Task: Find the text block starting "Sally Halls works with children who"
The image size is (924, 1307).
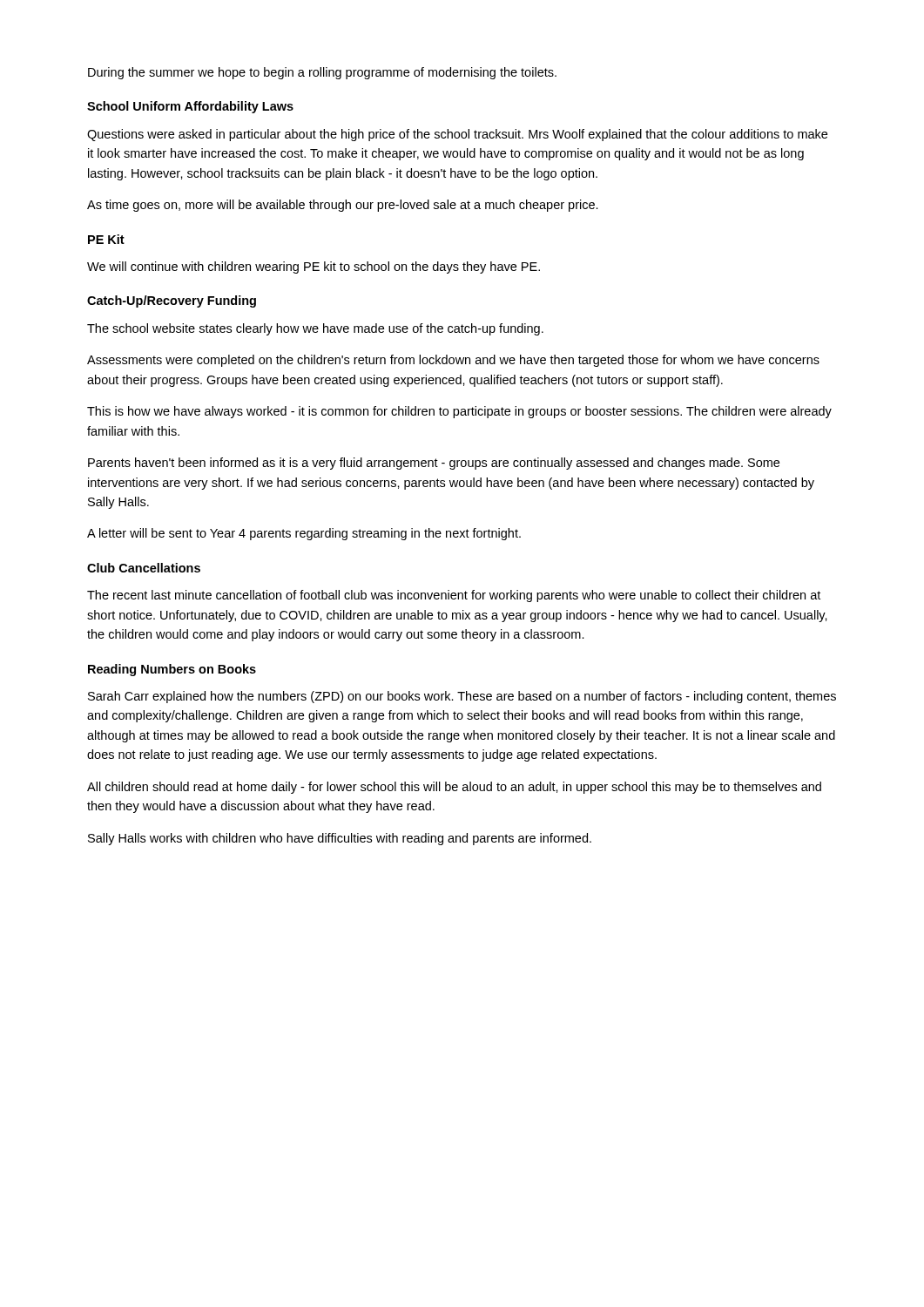Action: pos(340,838)
